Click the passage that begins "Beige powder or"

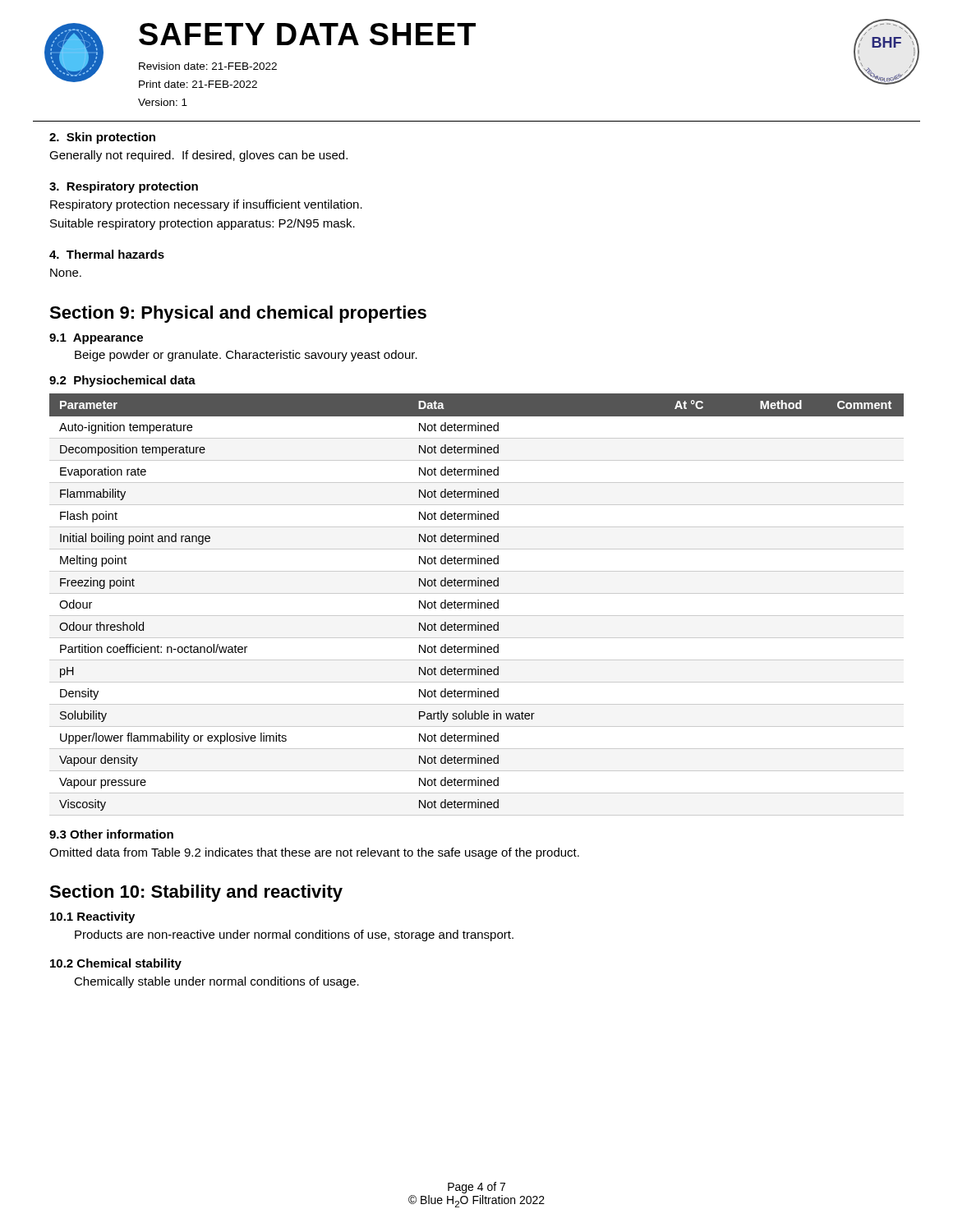click(x=246, y=354)
